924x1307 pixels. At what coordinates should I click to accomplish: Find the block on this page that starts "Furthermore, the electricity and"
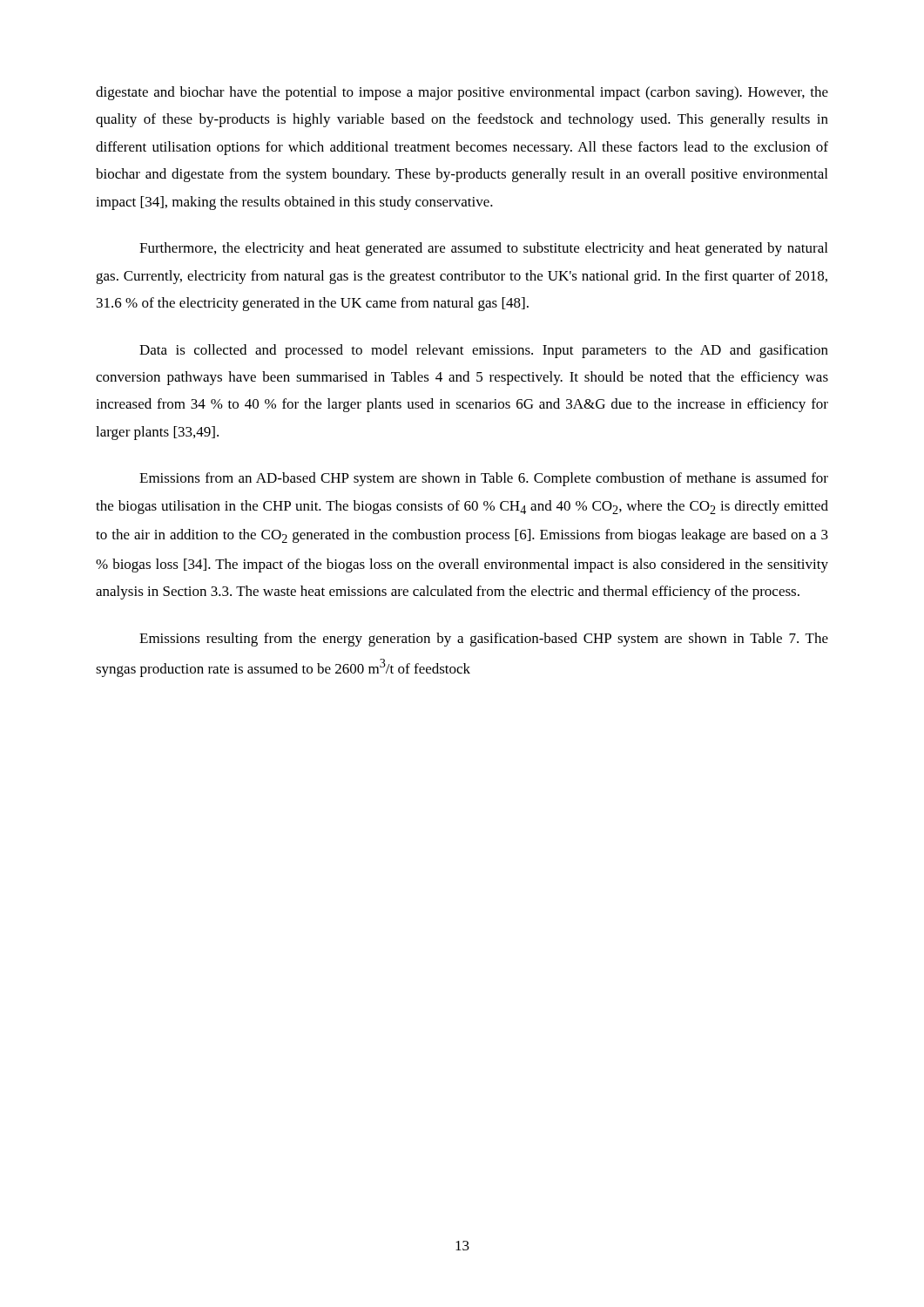462,275
